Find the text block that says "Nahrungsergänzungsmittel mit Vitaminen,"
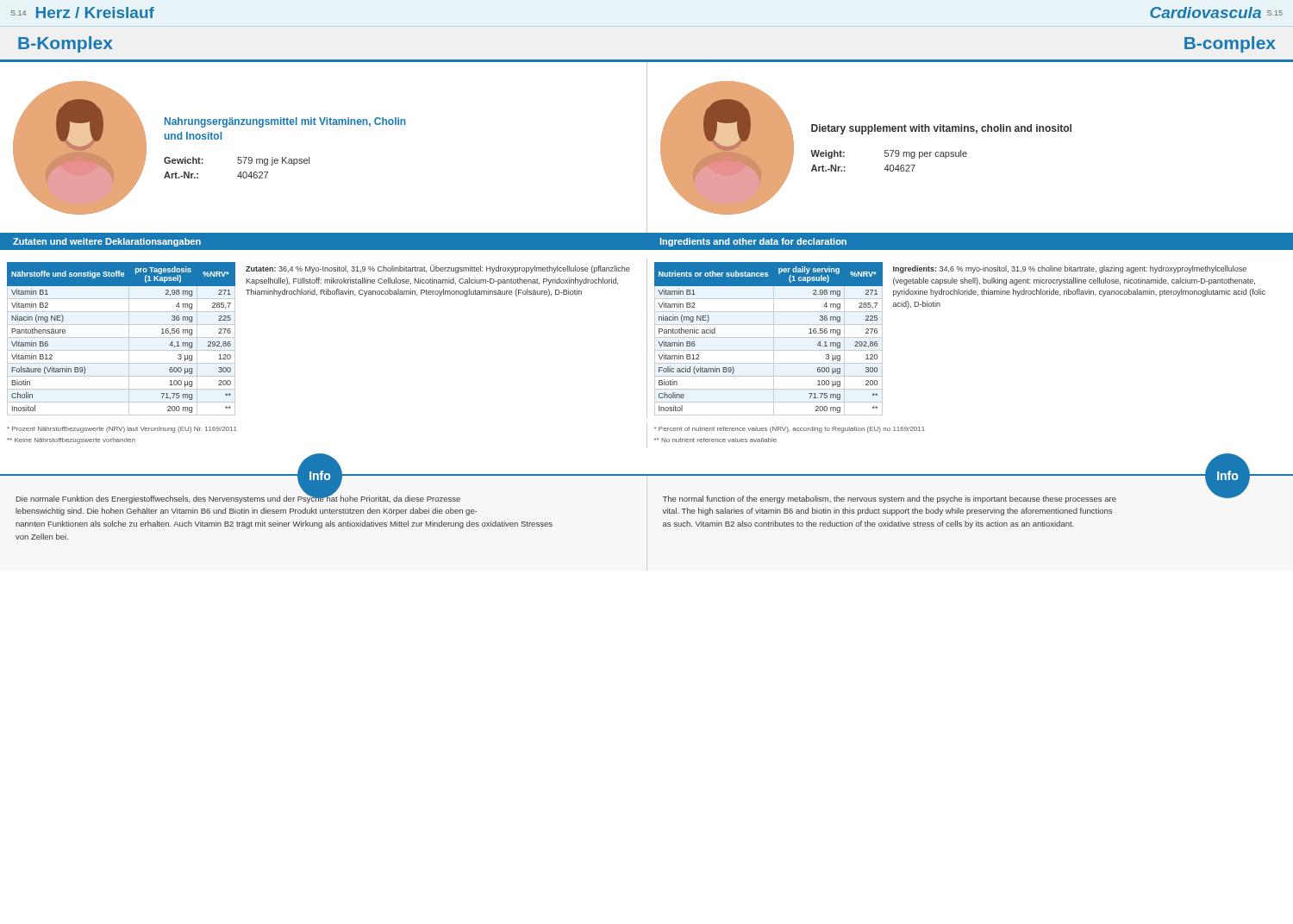1293x924 pixels. coord(285,122)
